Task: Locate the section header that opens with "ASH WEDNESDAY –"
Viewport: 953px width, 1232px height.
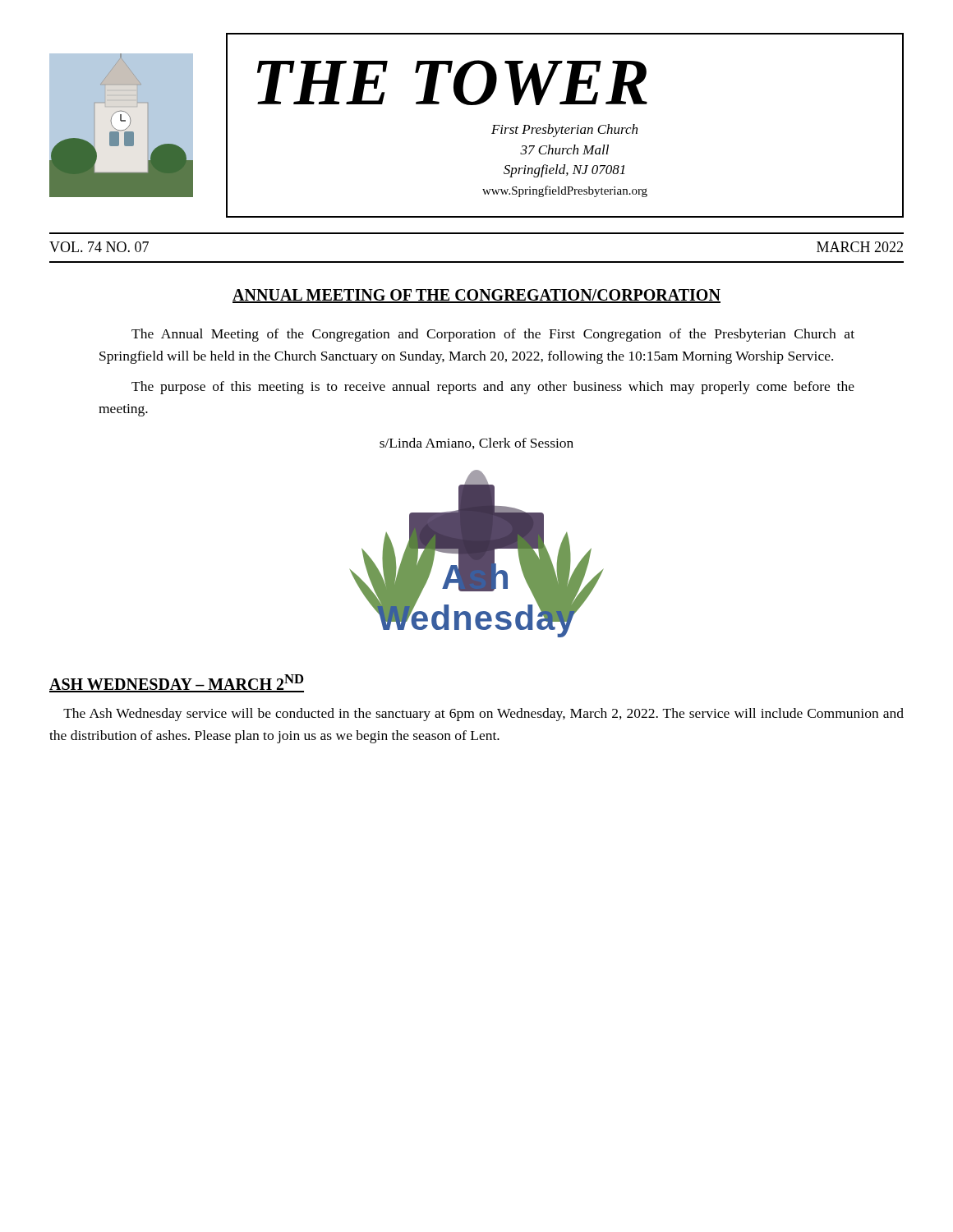Action: (177, 682)
